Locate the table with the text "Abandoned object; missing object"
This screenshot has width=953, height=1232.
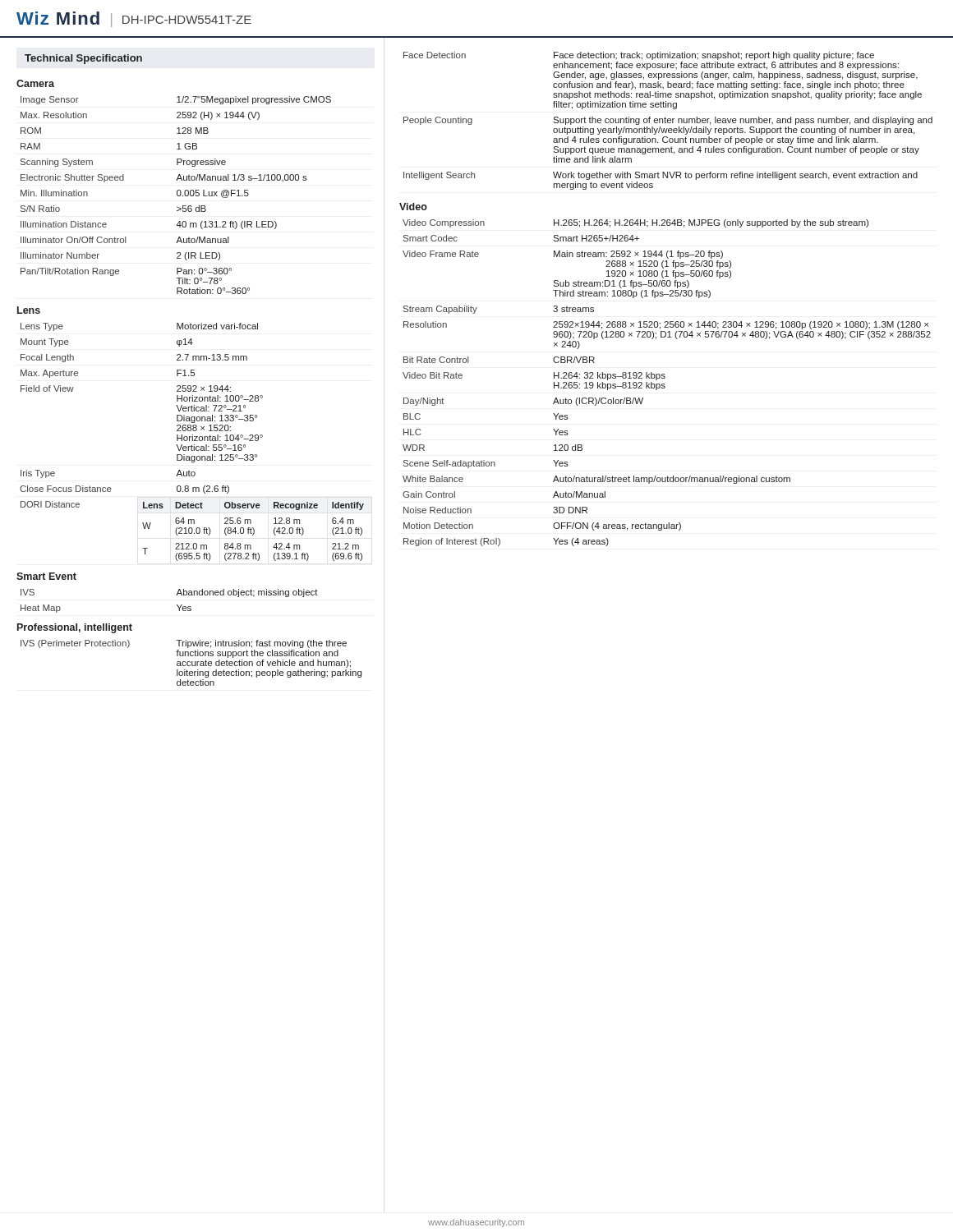point(194,600)
